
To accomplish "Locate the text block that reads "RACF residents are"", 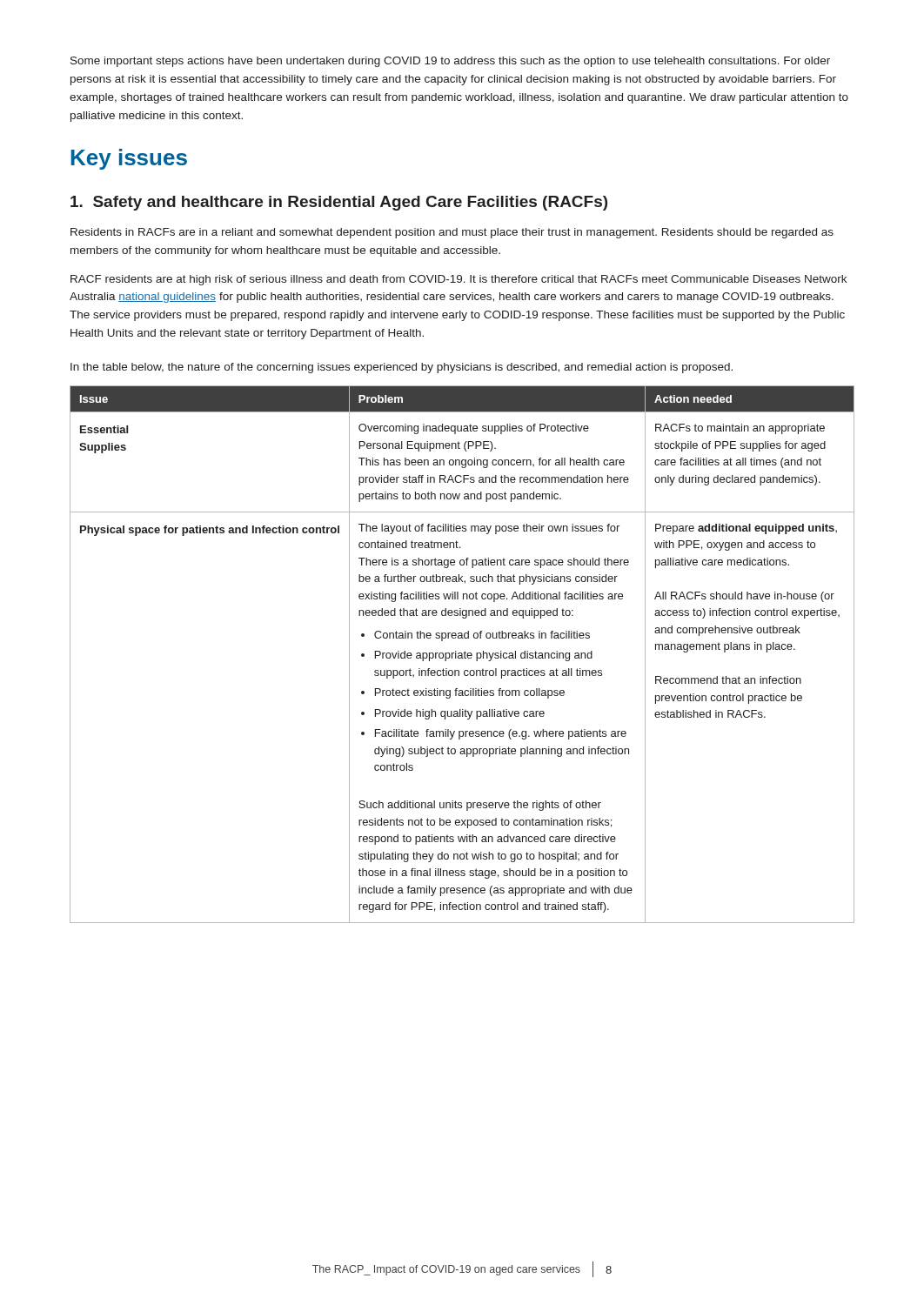I will [462, 307].
